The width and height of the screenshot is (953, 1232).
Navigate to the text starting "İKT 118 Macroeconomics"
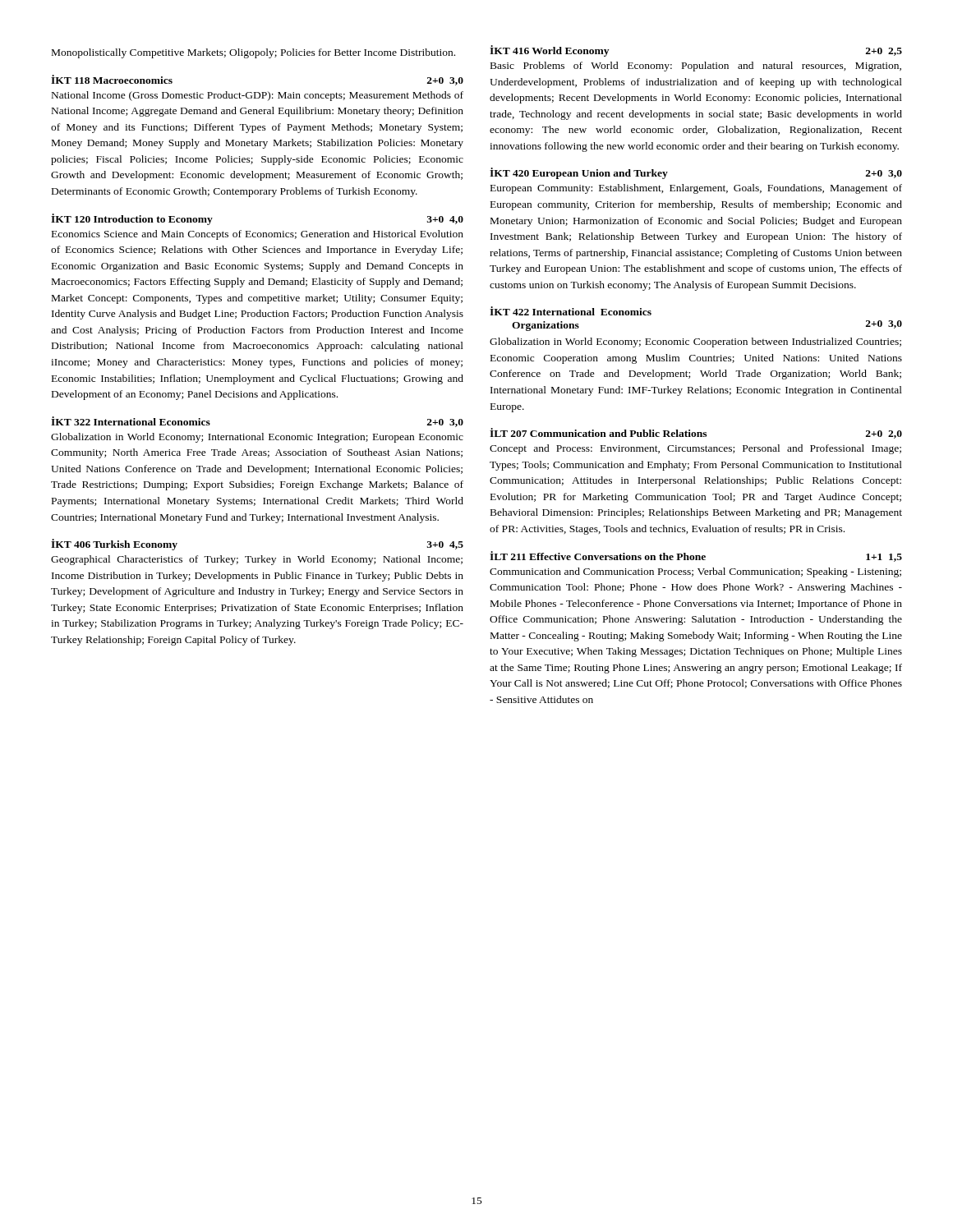coord(257,136)
